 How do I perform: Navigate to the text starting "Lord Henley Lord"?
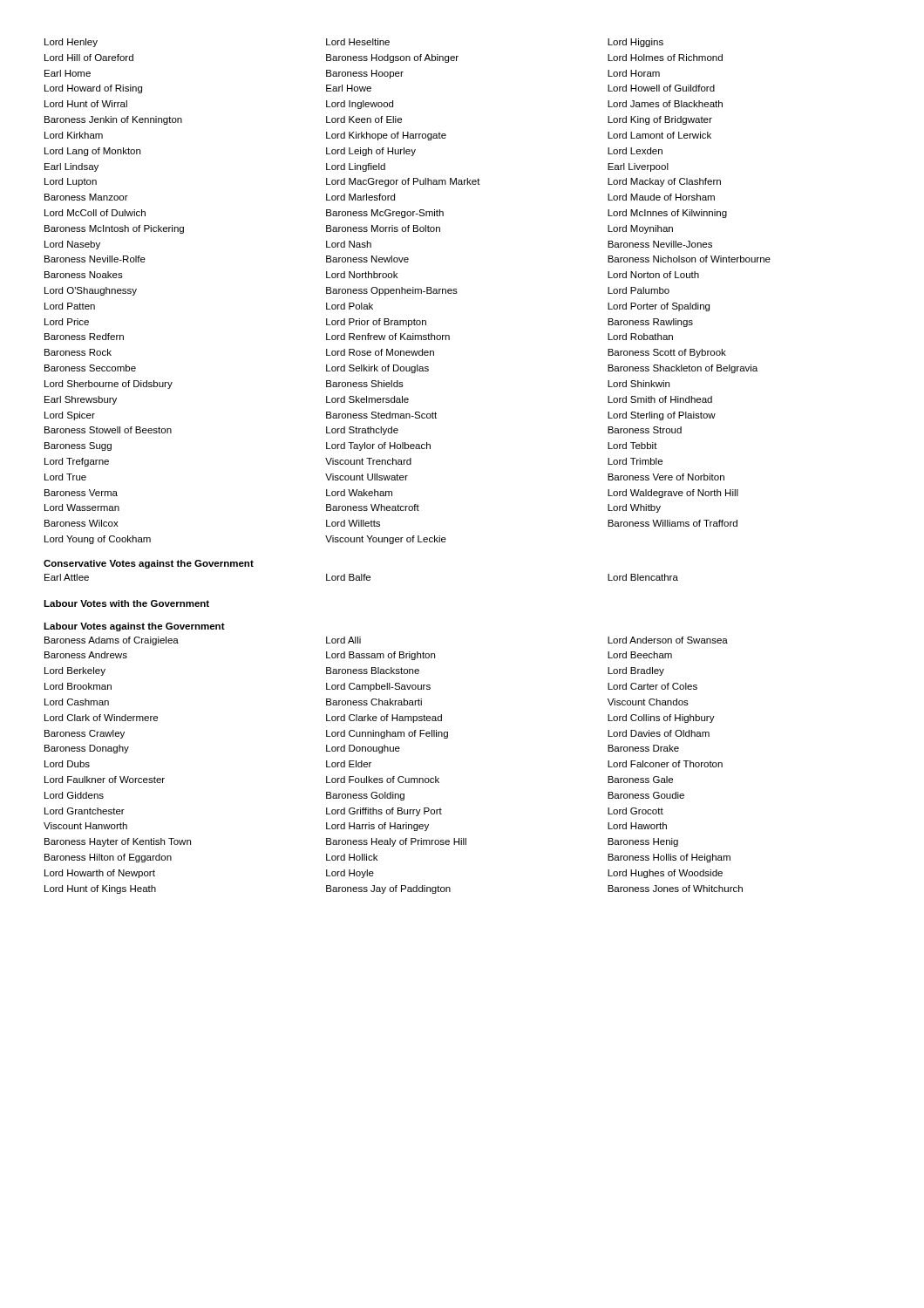[x=462, y=291]
